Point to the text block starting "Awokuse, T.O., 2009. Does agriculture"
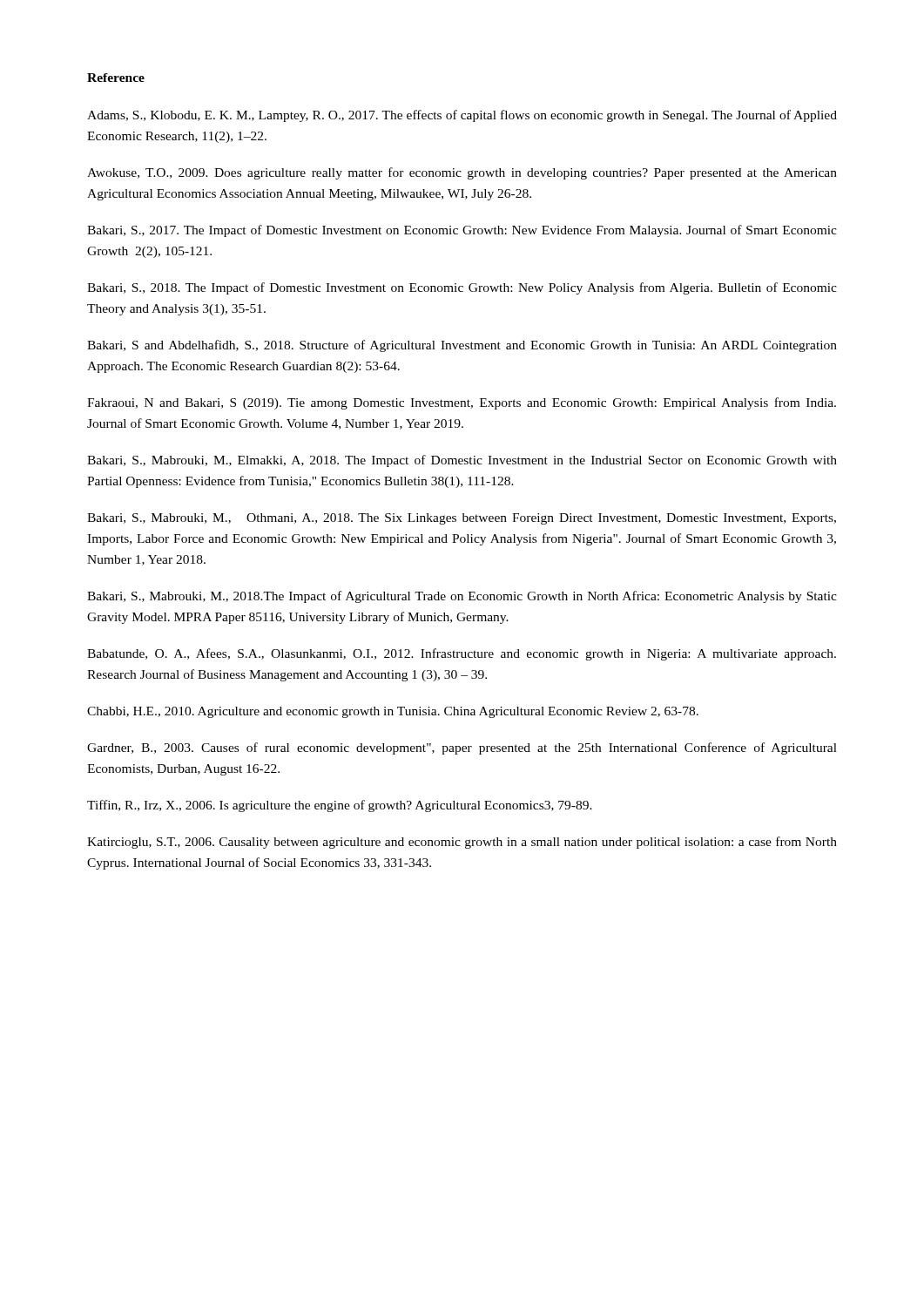 pyautogui.click(x=462, y=183)
